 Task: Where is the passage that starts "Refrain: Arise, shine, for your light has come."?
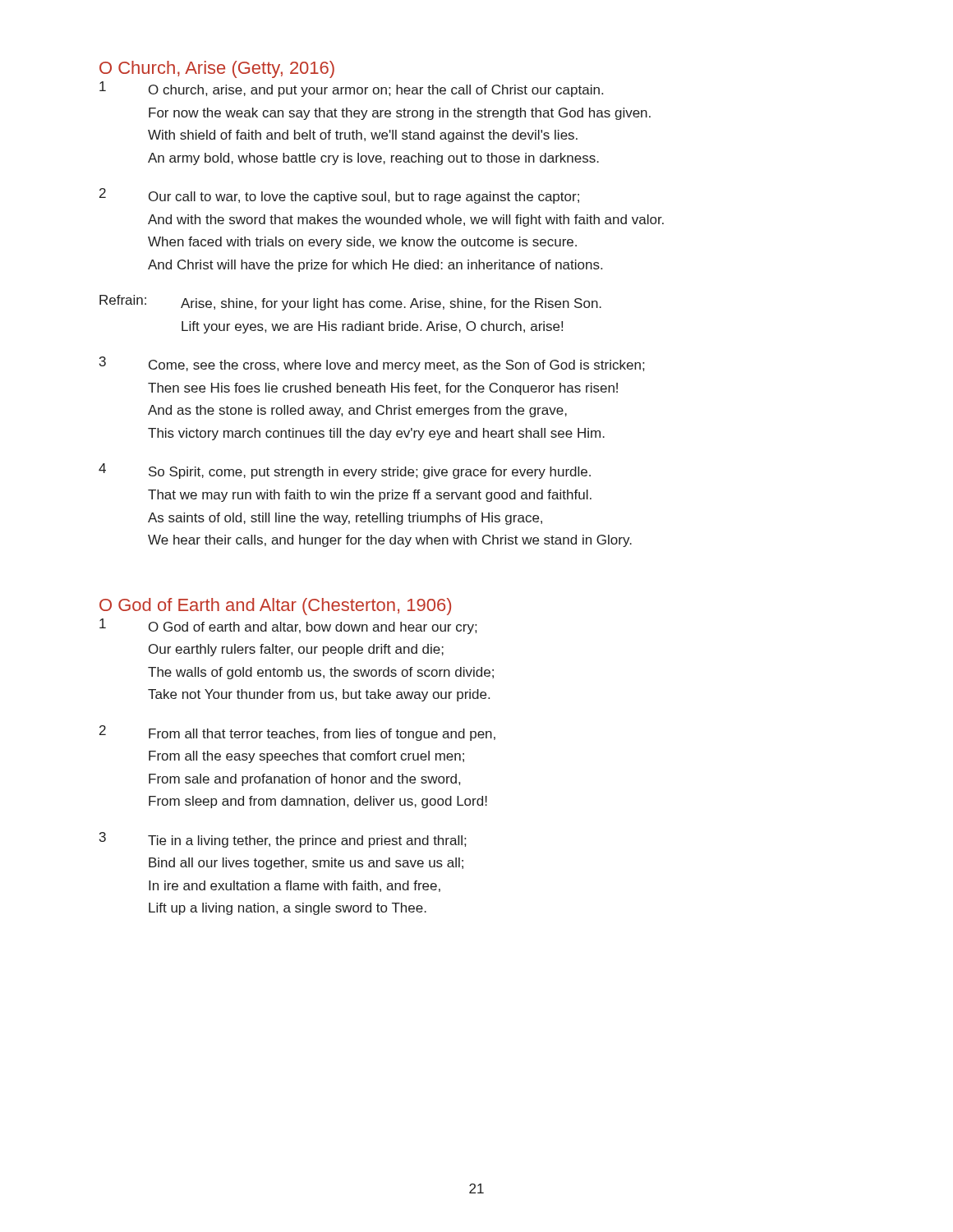pos(476,315)
